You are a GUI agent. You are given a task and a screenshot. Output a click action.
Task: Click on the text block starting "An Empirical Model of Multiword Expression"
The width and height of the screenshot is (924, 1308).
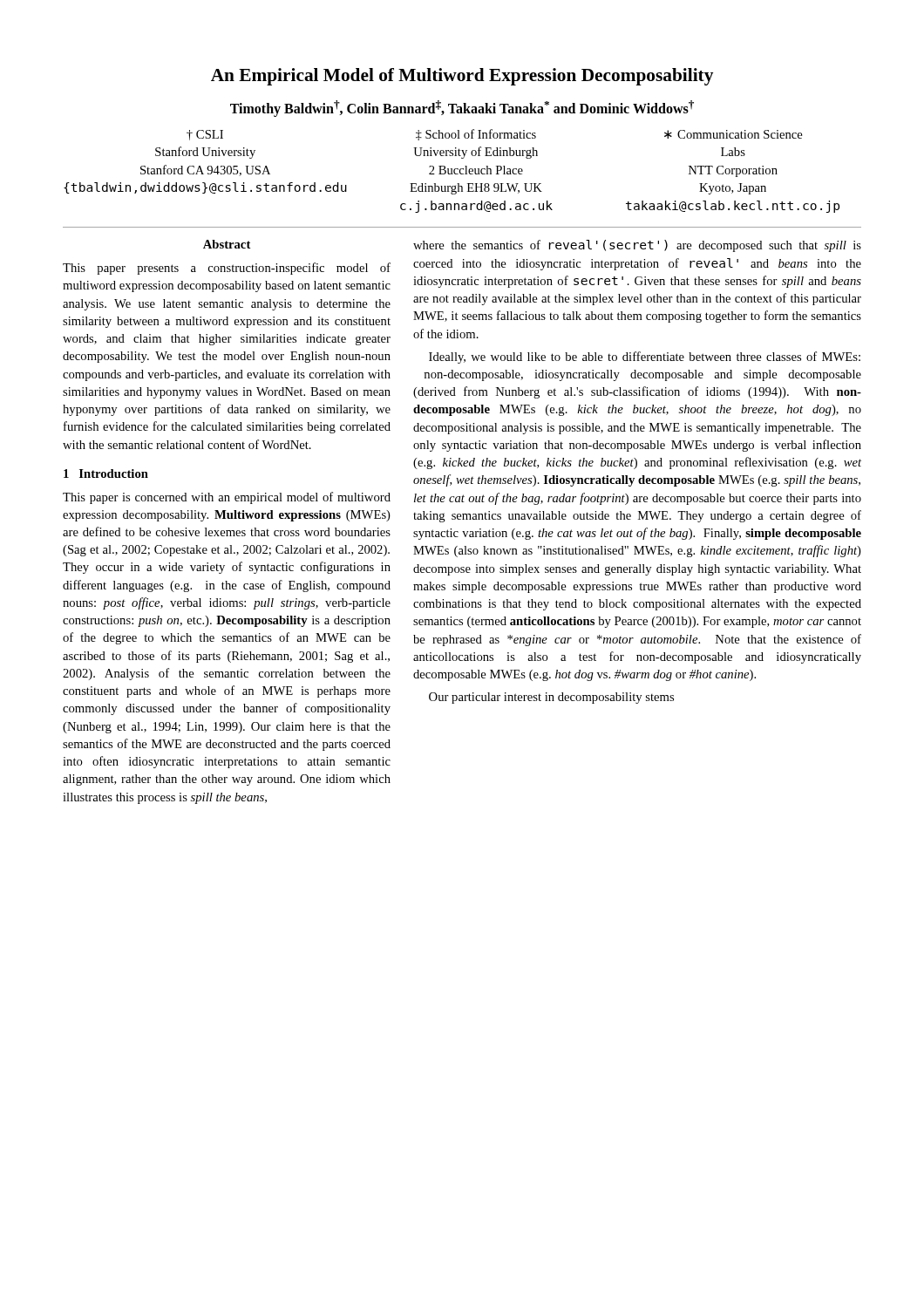[462, 75]
